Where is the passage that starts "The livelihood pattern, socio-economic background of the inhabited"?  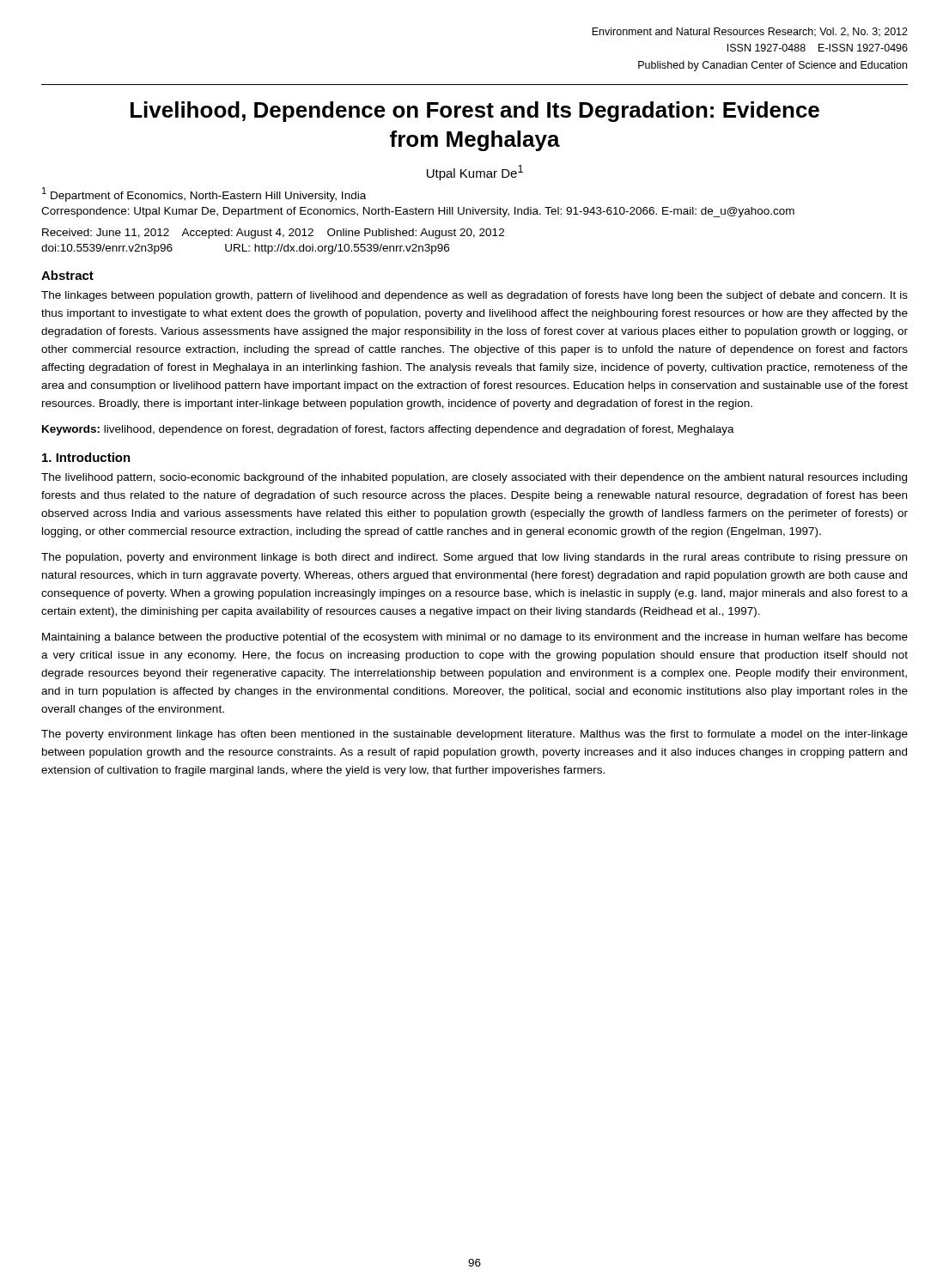474,504
